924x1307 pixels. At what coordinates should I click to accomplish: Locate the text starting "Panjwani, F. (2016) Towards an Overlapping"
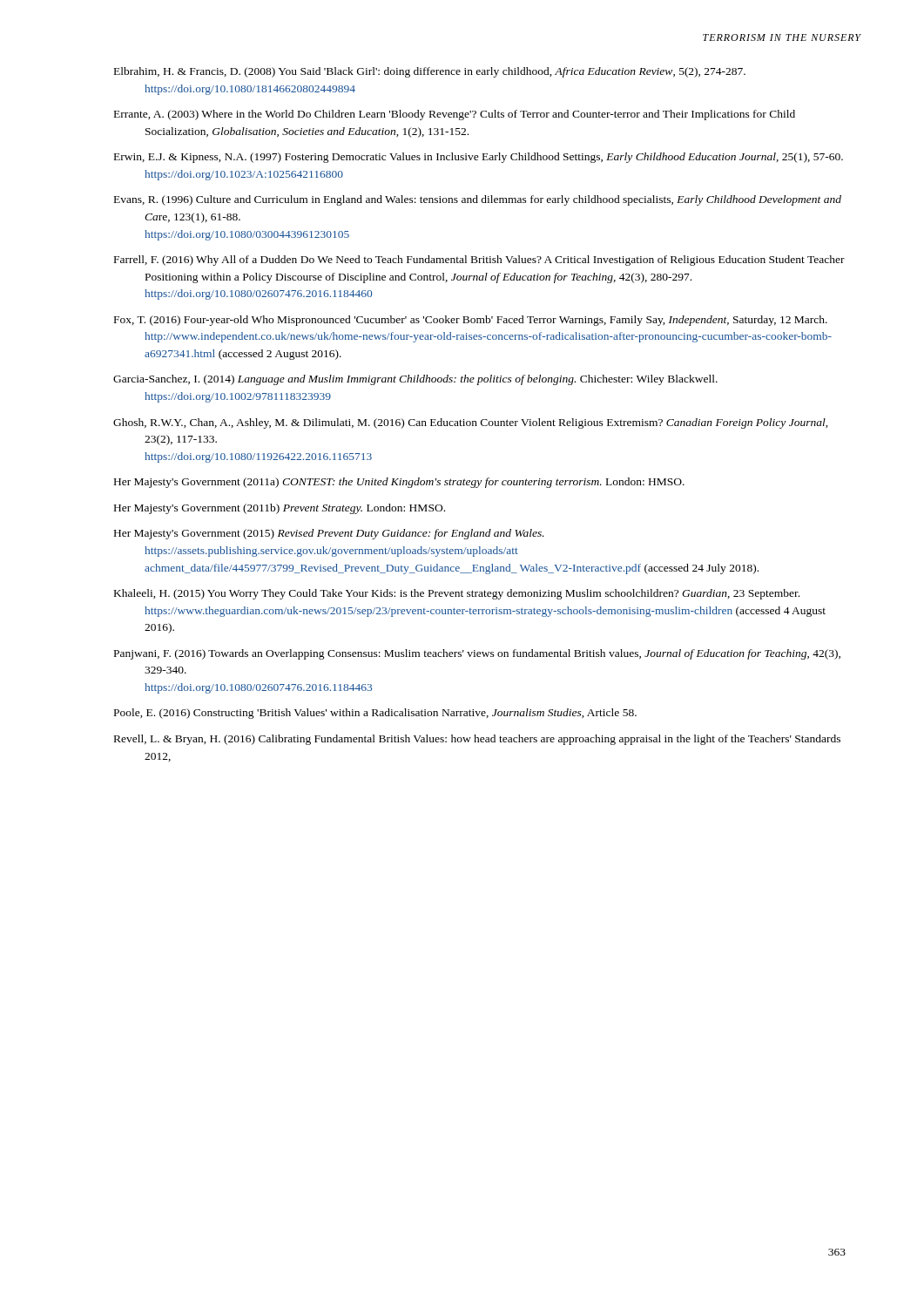(477, 654)
